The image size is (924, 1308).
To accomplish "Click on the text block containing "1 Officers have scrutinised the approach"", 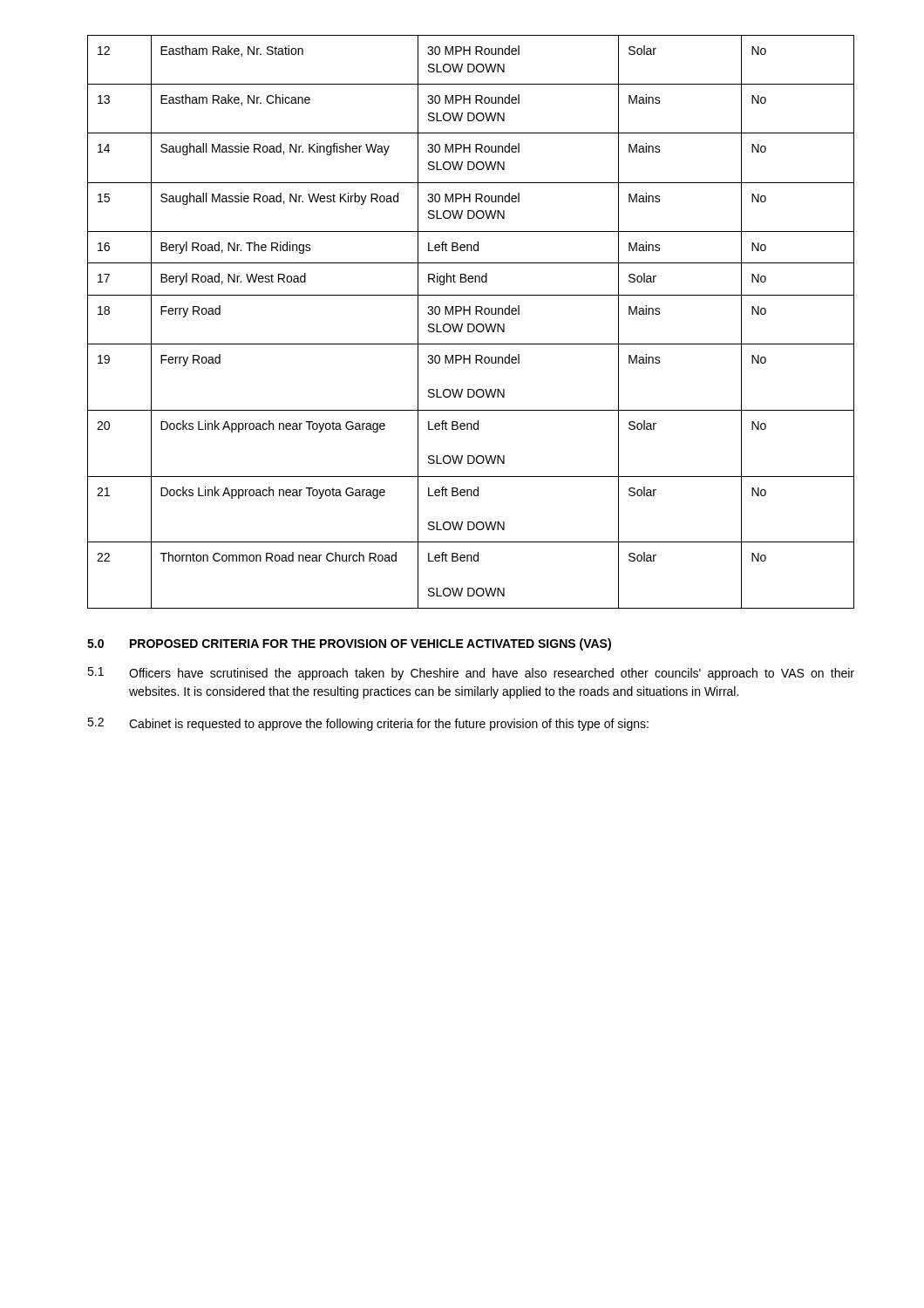I will (x=471, y=683).
